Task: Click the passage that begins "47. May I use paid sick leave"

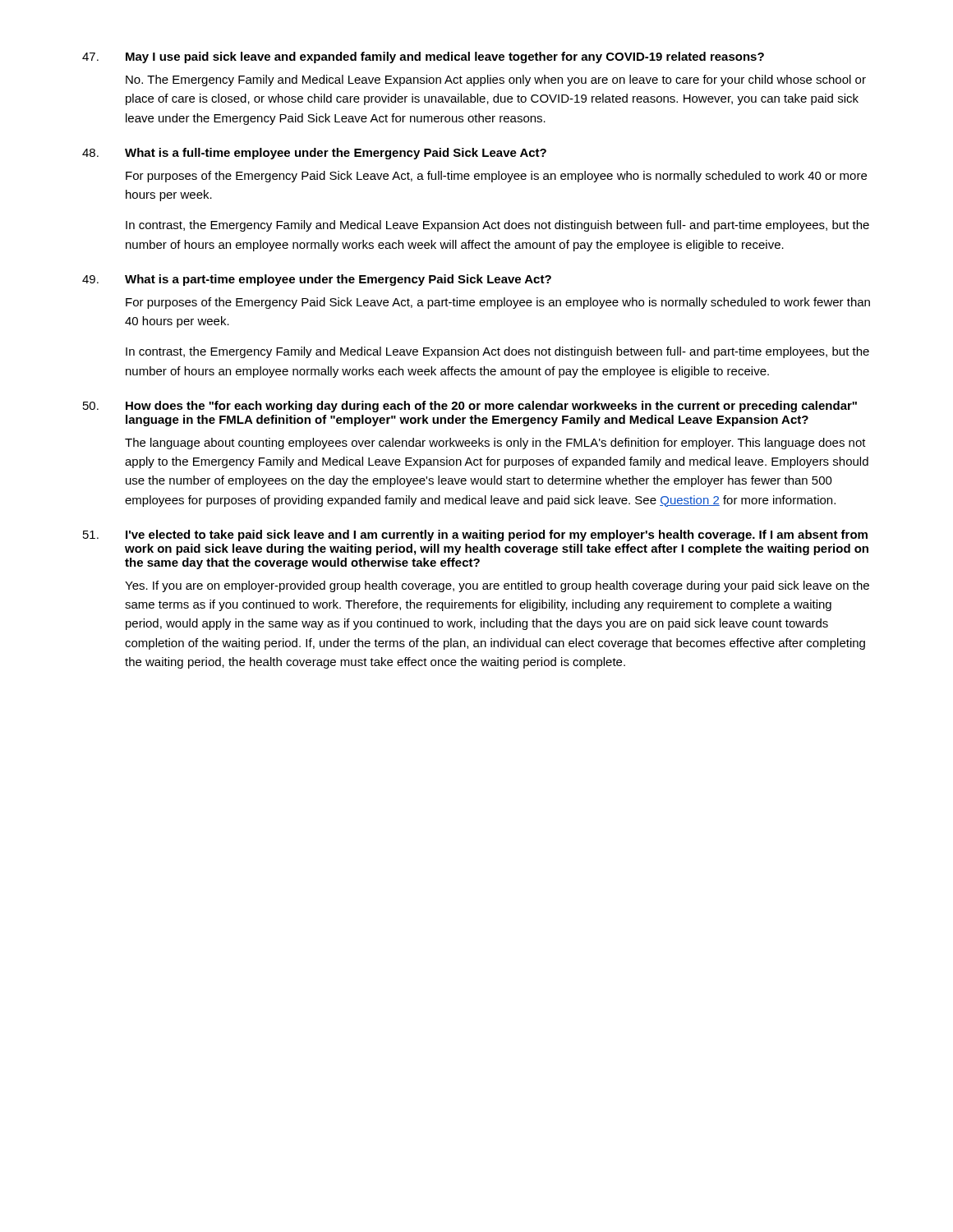Action: pyautogui.click(x=423, y=56)
